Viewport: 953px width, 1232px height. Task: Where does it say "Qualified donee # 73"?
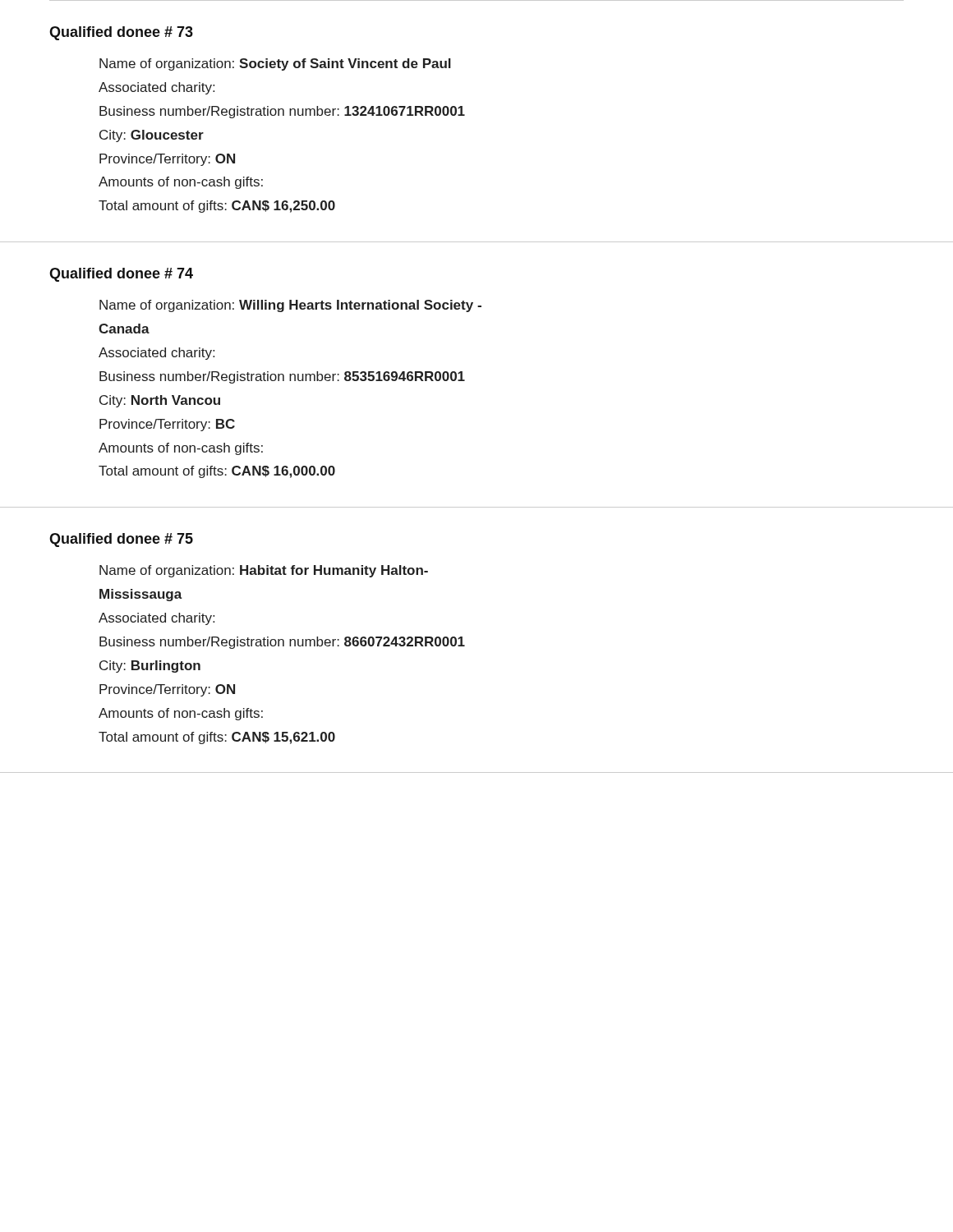pyautogui.click(x=121, y=32)
